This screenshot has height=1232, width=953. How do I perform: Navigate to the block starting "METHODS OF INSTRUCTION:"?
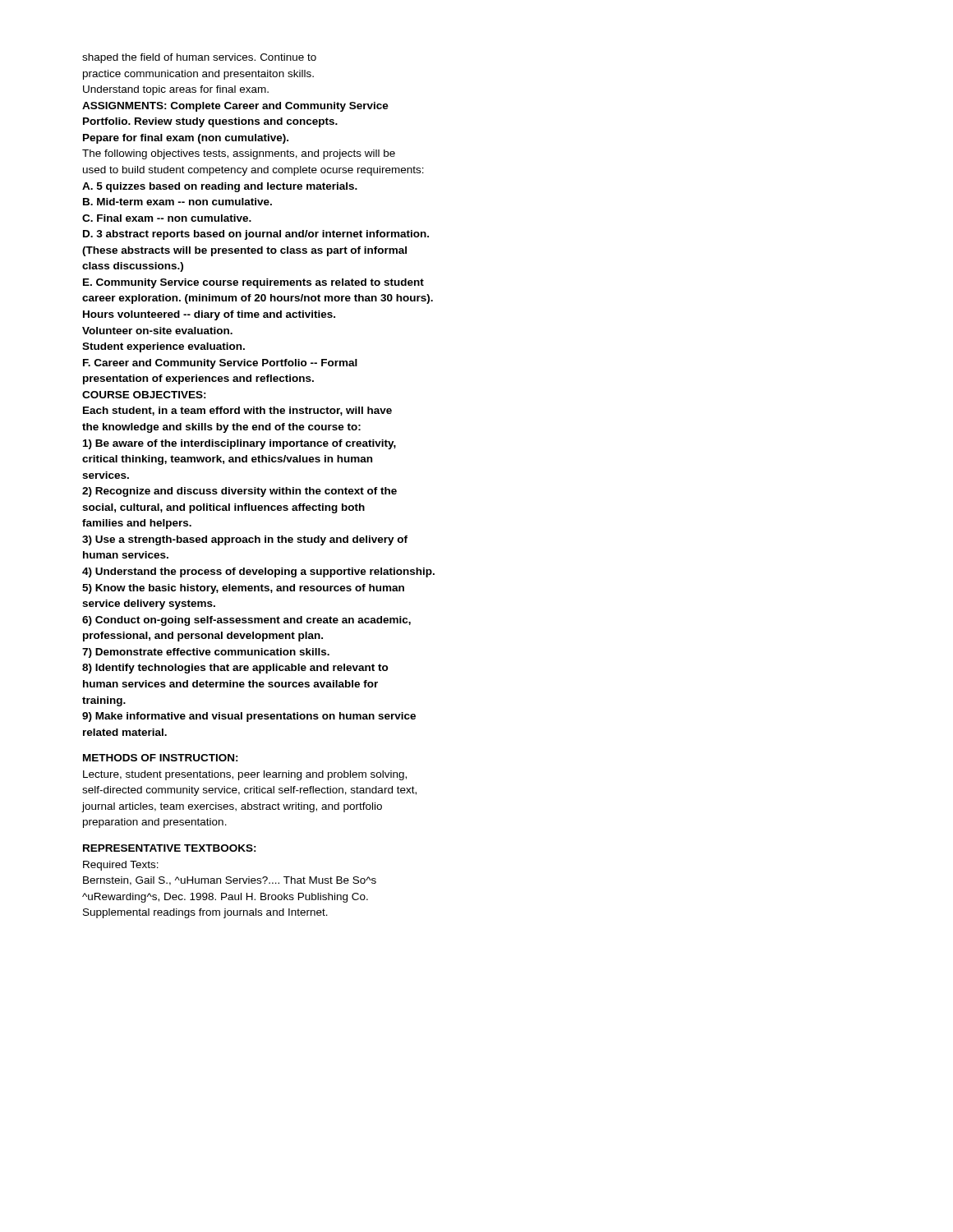(x=160, y=758)
